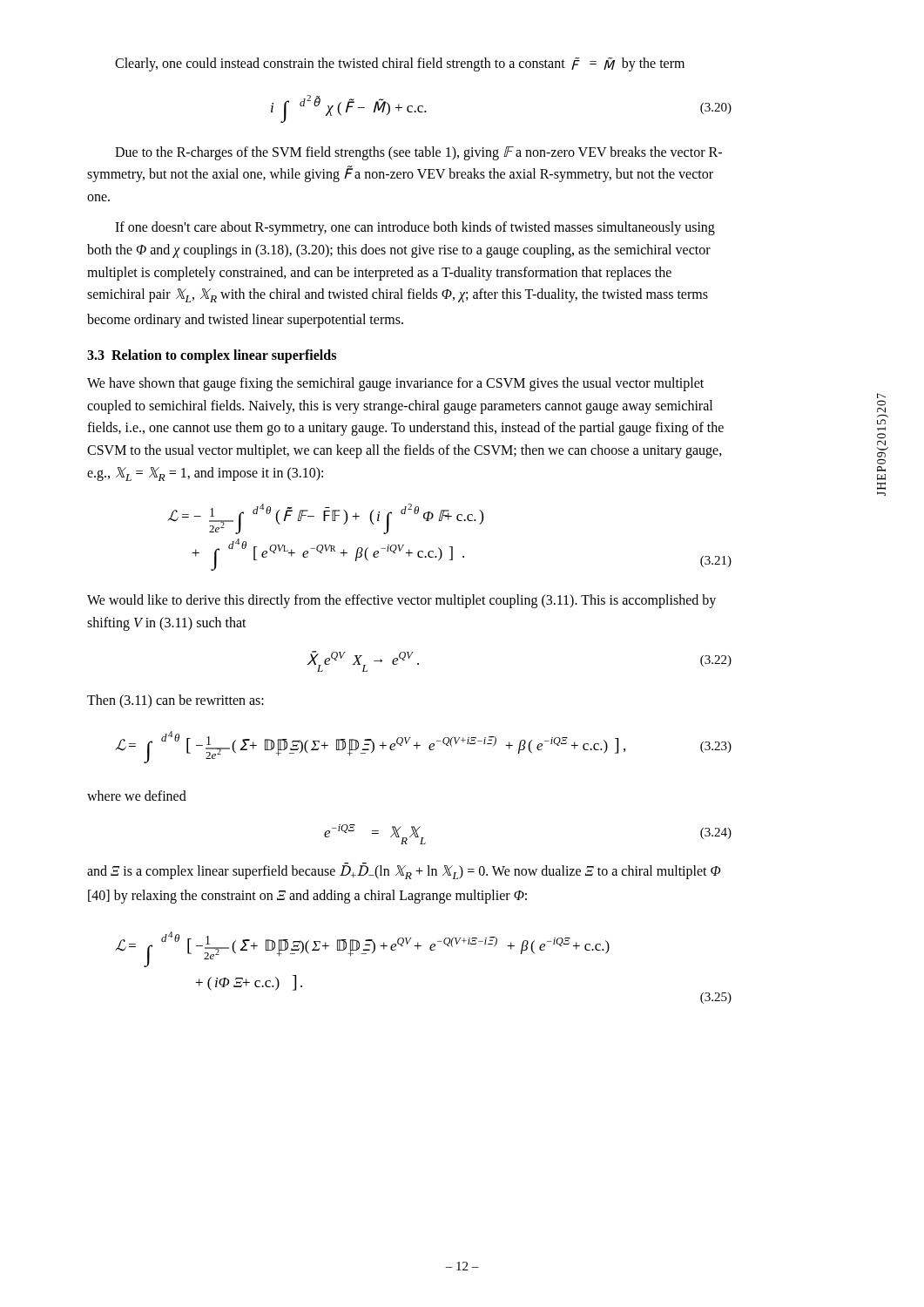Click on the element starting "If one doesn't"
924x1307 pixels.
(x=409, y=273)
